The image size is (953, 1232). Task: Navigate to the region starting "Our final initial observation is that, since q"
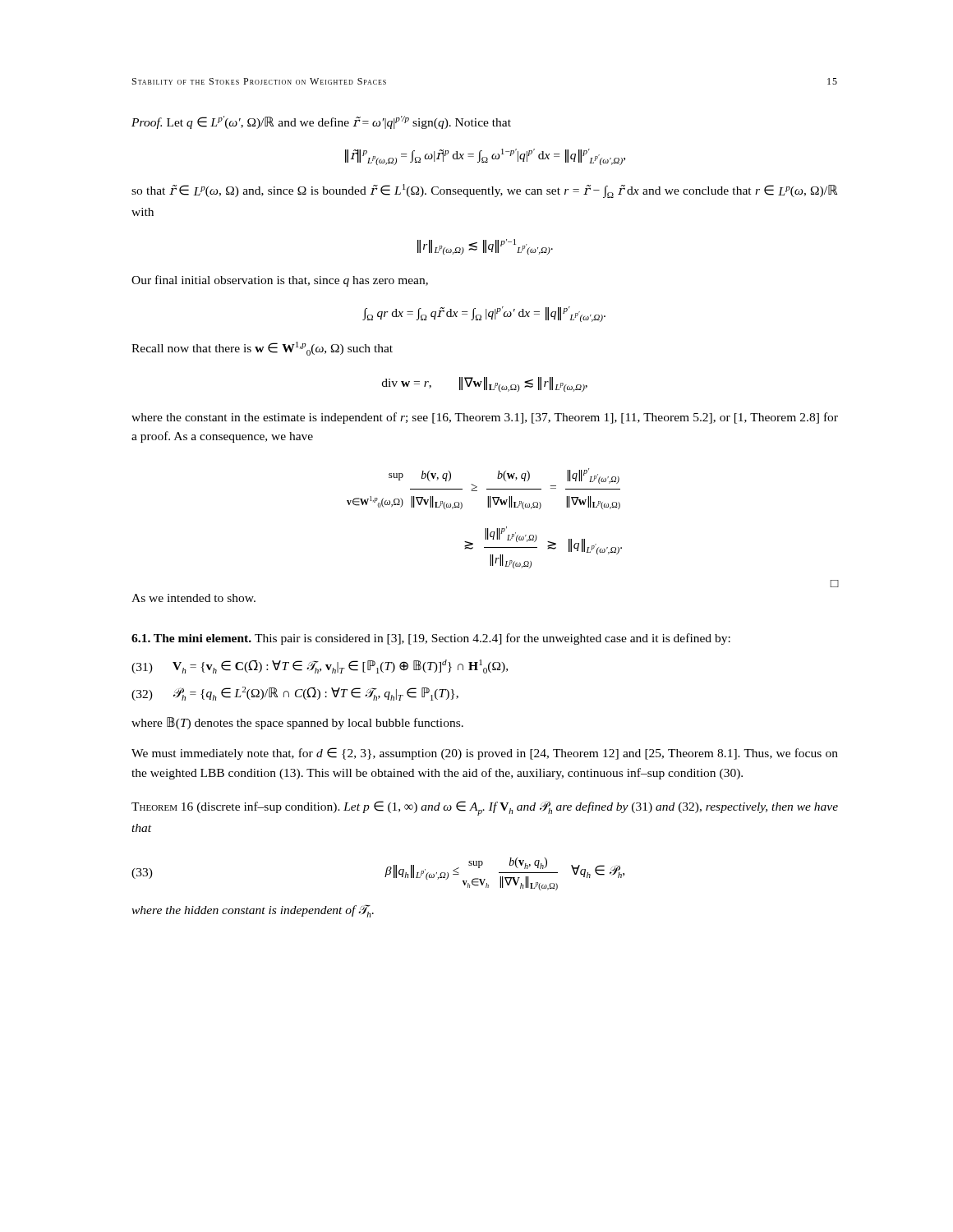(x=280, y=279)
